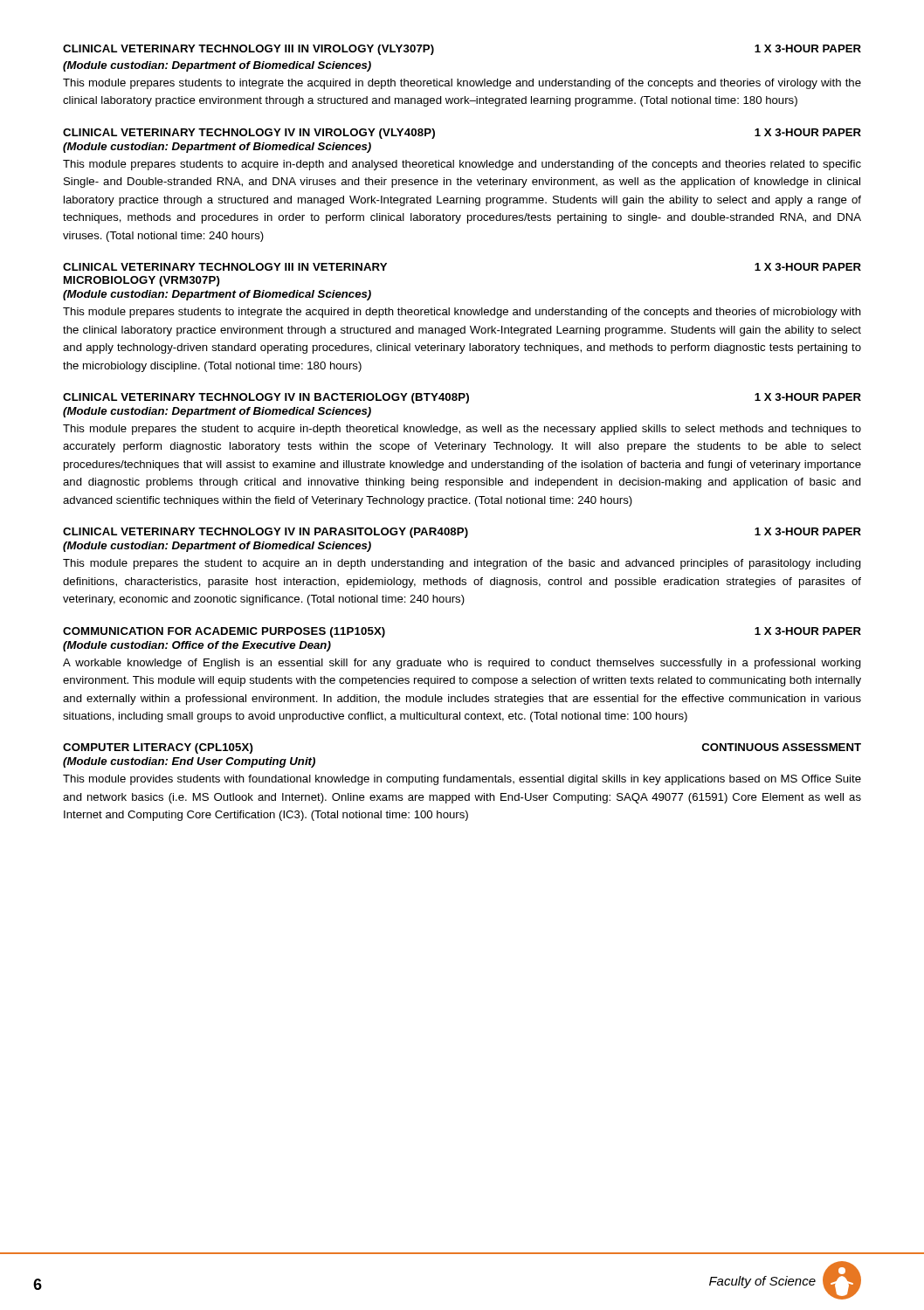Point to the region starting "CLINICAL VETERINARY TECHNOLOGY III IN VIROLOGY (VLY307P) 1"
The height and width of the screenshot is (1310, 924).
252,51
